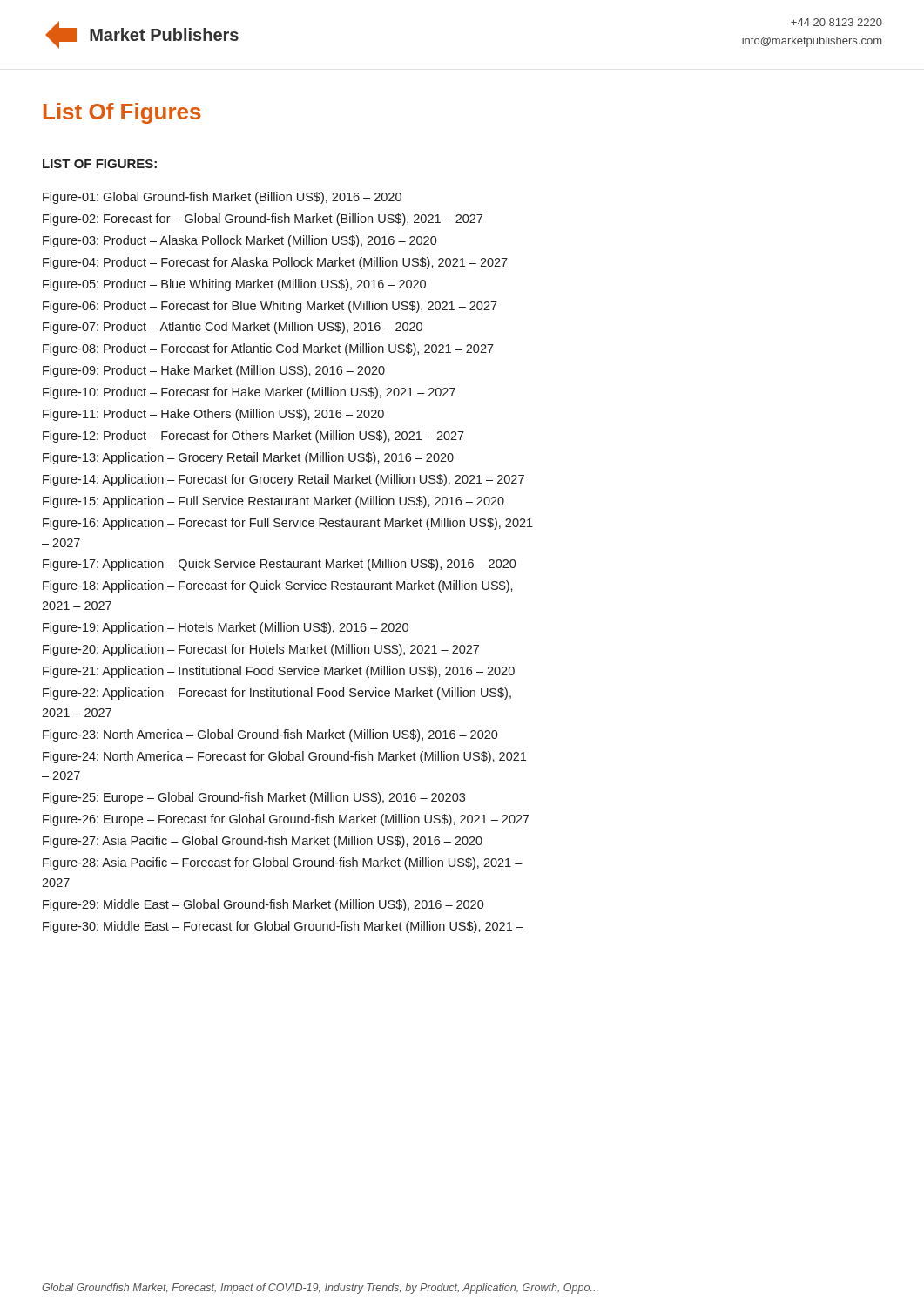Locate the list item that says "Figure-17: Application – Quick Service"
The width and height of the screenshot is (924, 1307).
[462, 564]
